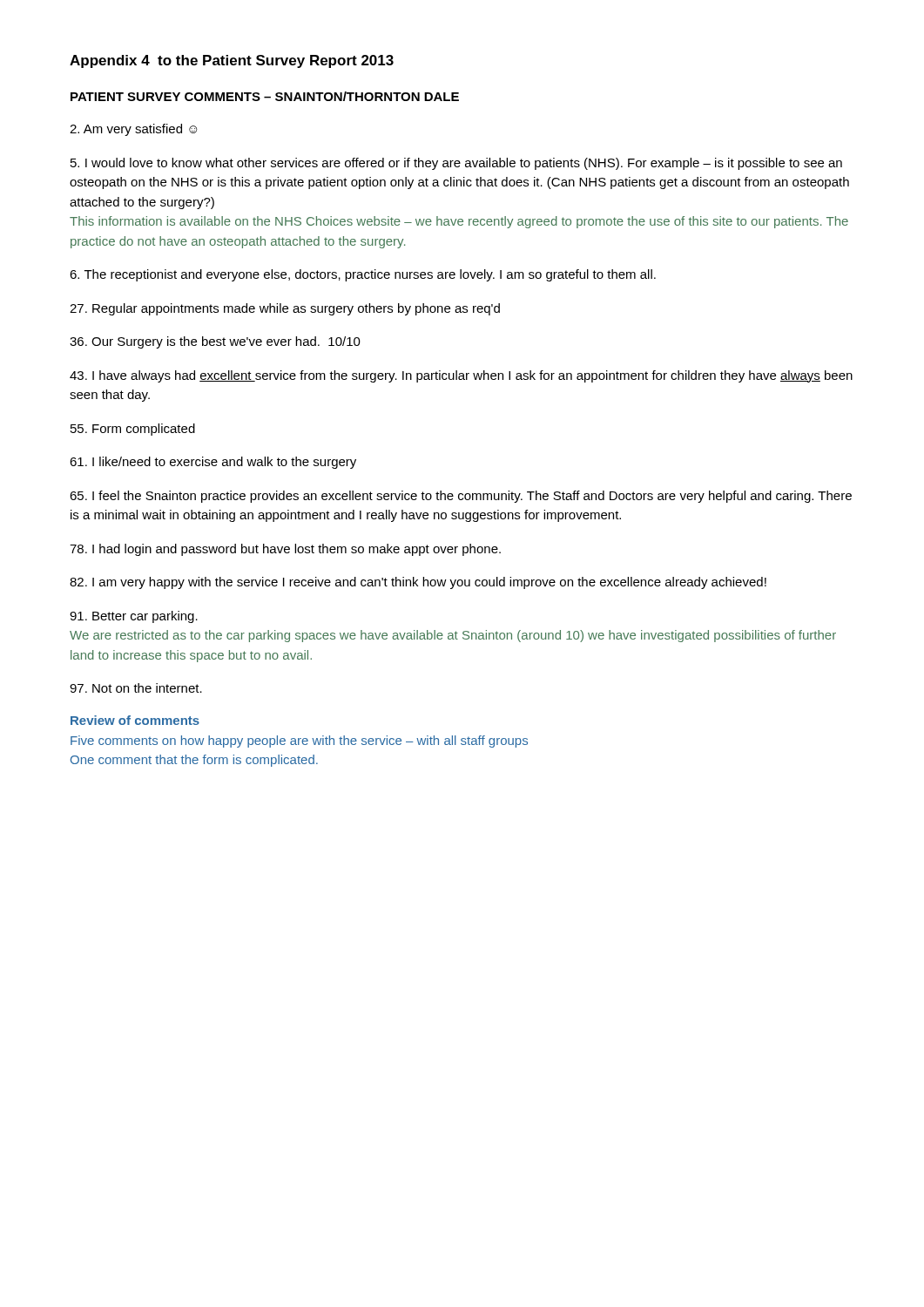The width and height of the screenshot is (924, 1307).
Task: Select the block starting "Regular appointments made"
Action: point(285,308)
